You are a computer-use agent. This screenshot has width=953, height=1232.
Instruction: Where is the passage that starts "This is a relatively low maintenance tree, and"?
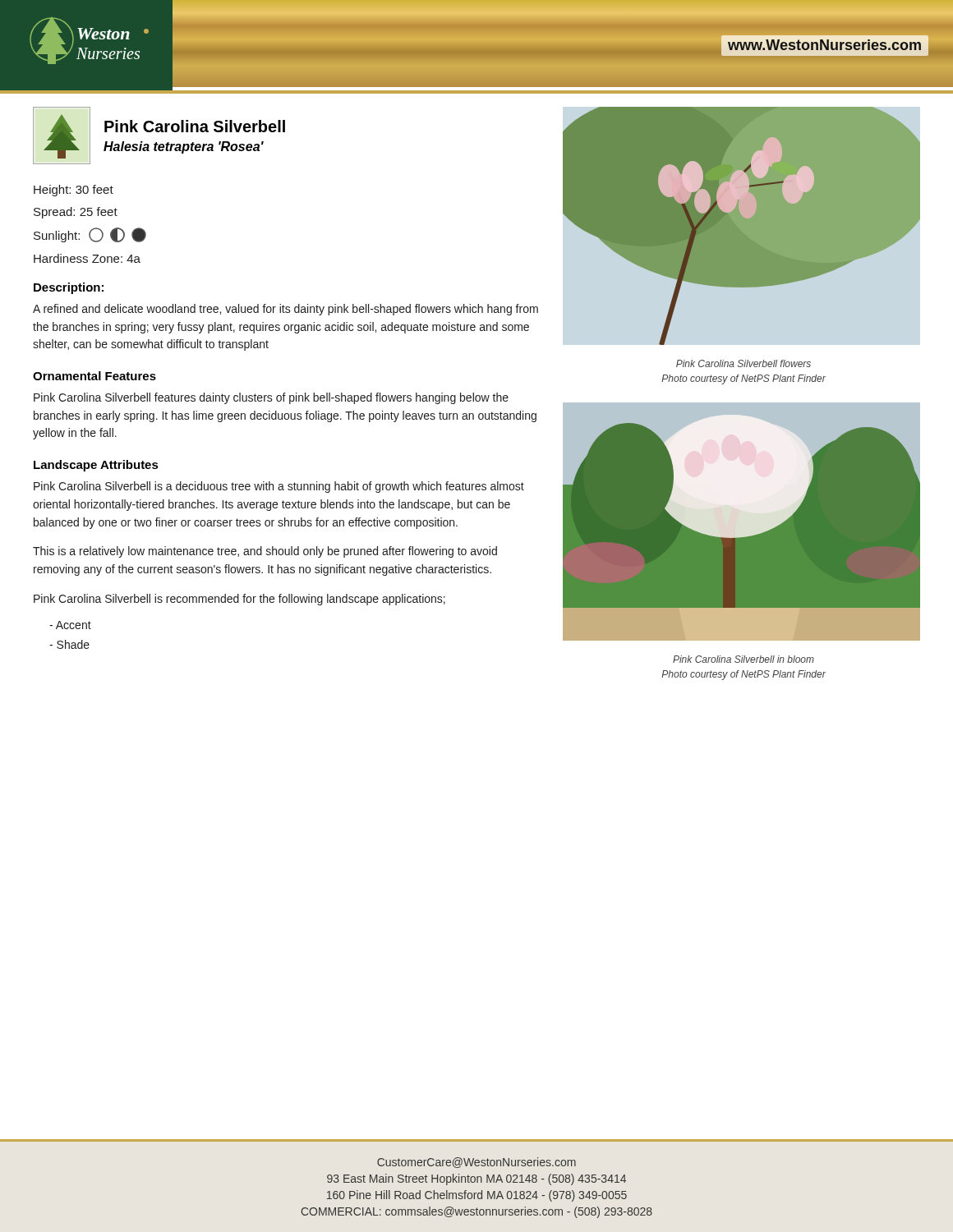click(265, 560)
